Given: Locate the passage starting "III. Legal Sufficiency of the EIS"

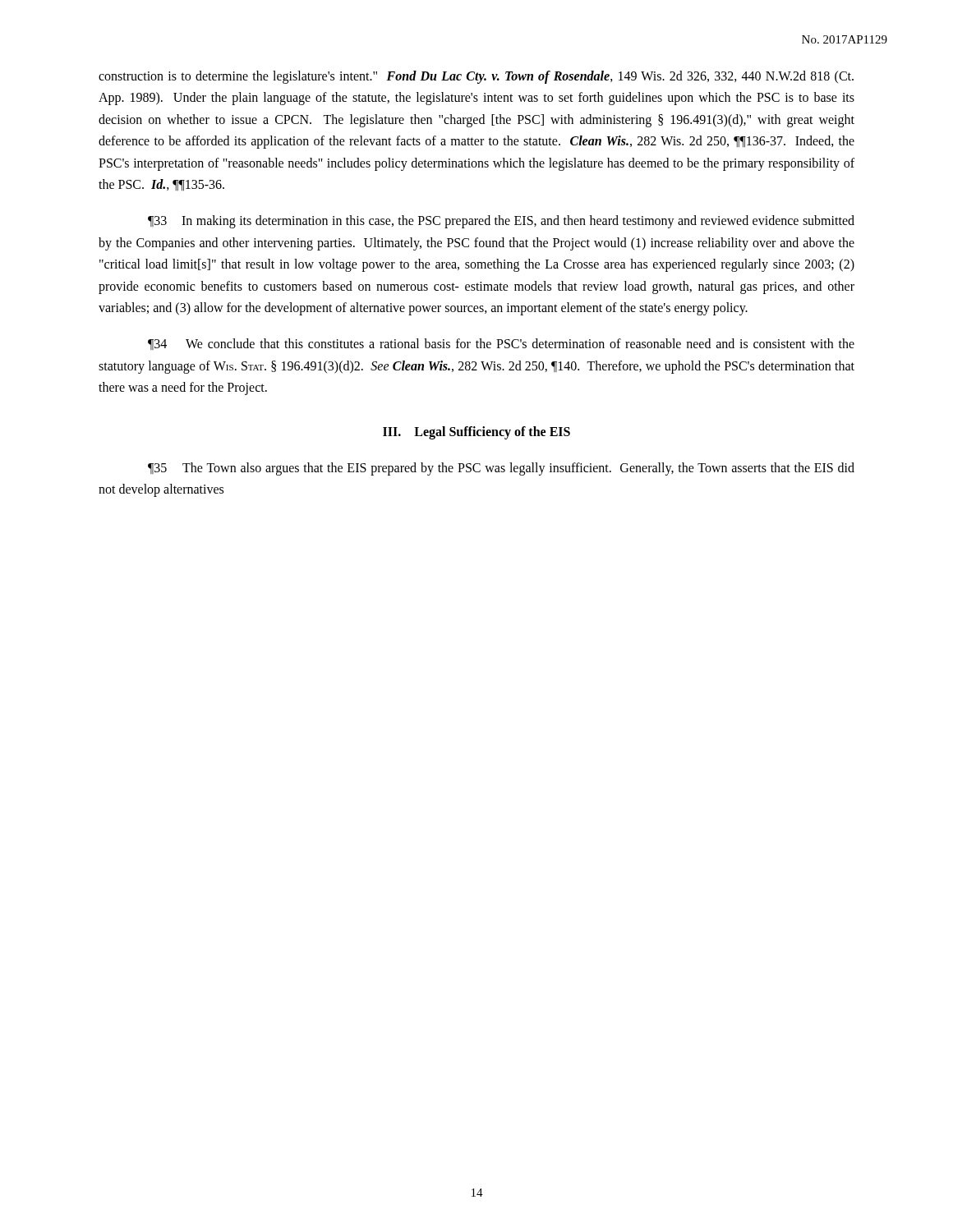Looking at the screenshot, I should [x=476, y=432].
